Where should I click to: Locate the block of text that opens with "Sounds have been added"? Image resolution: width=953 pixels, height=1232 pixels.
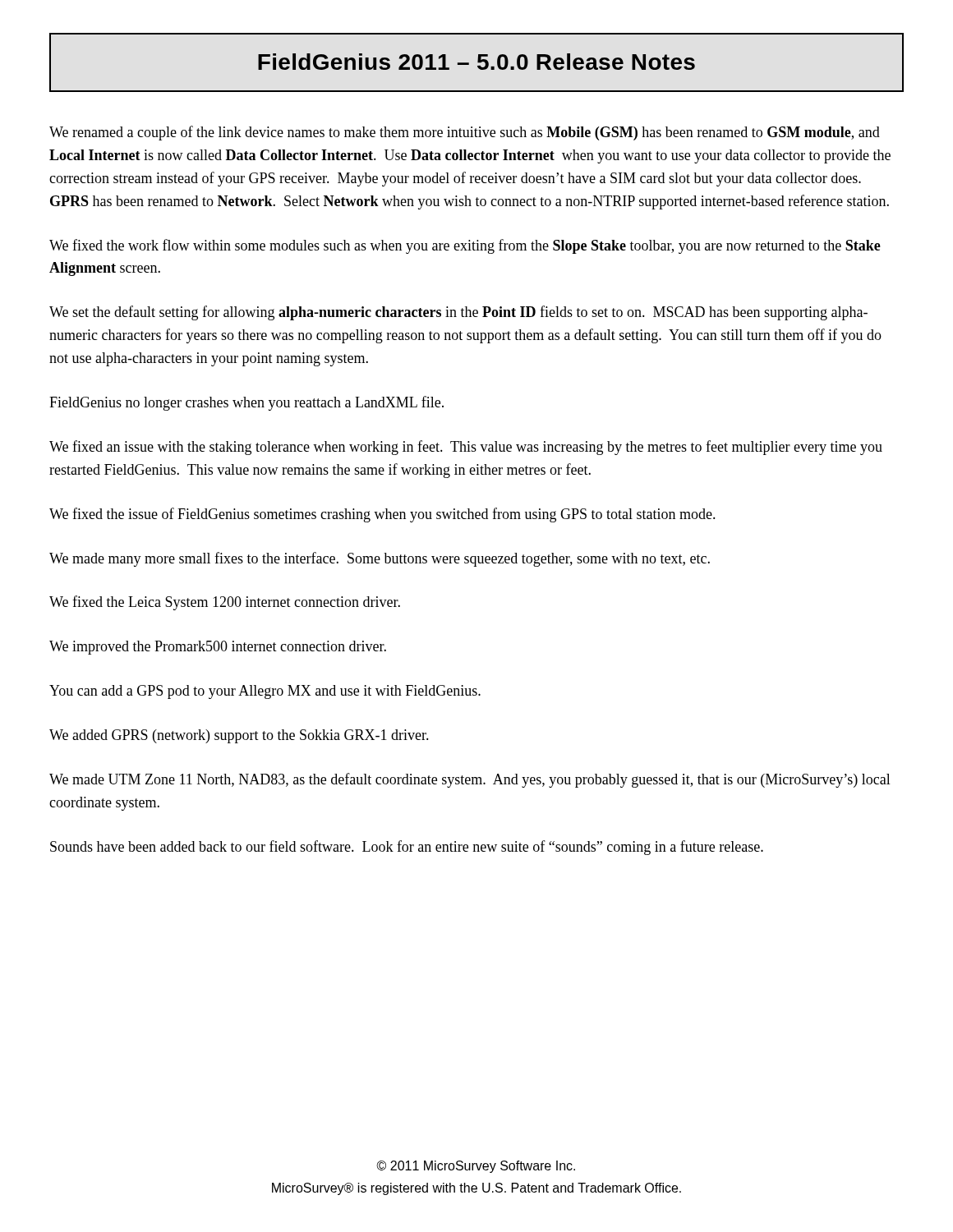coord(407,847)
